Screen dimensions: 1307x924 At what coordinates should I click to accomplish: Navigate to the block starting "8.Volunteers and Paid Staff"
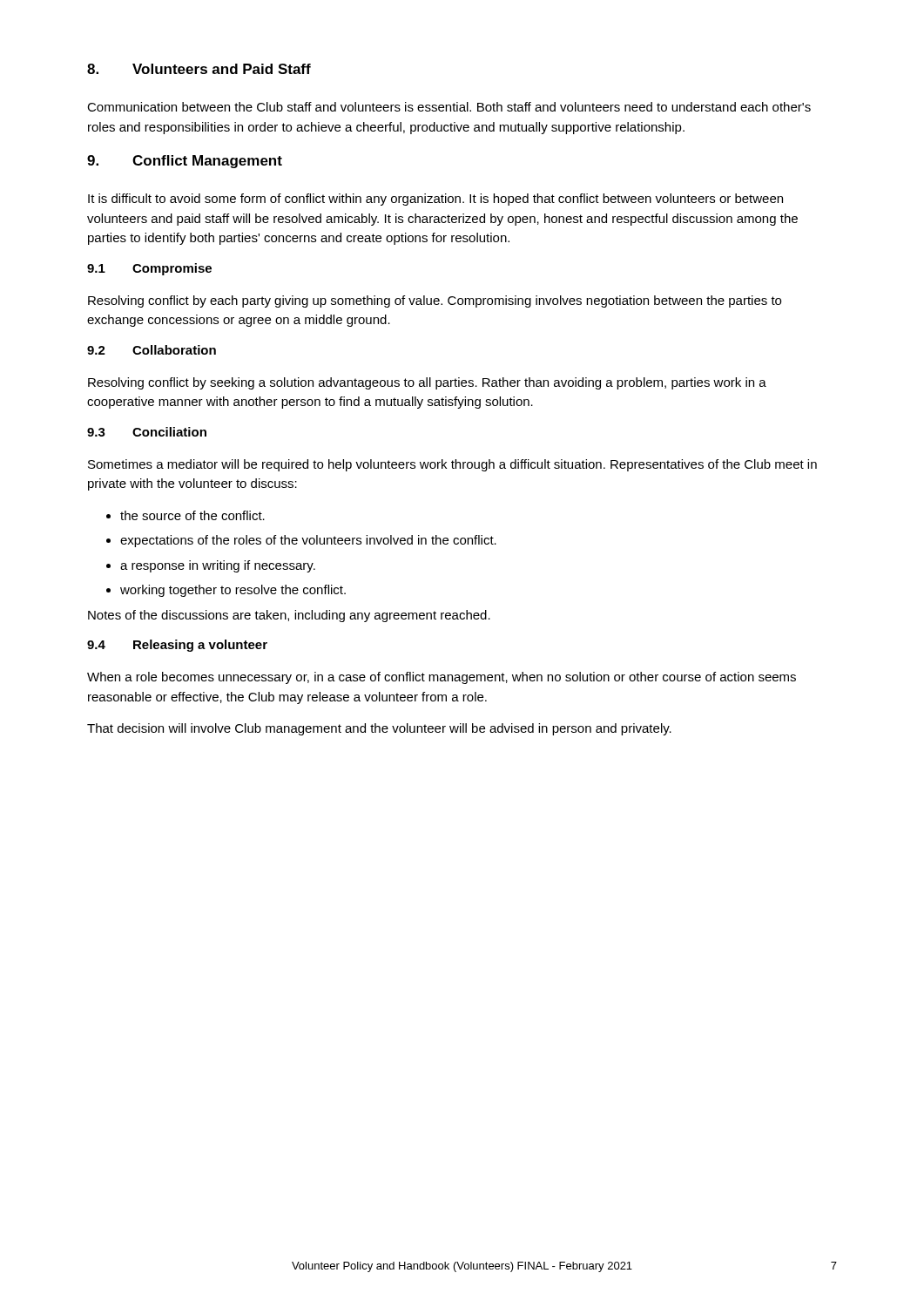199,69
